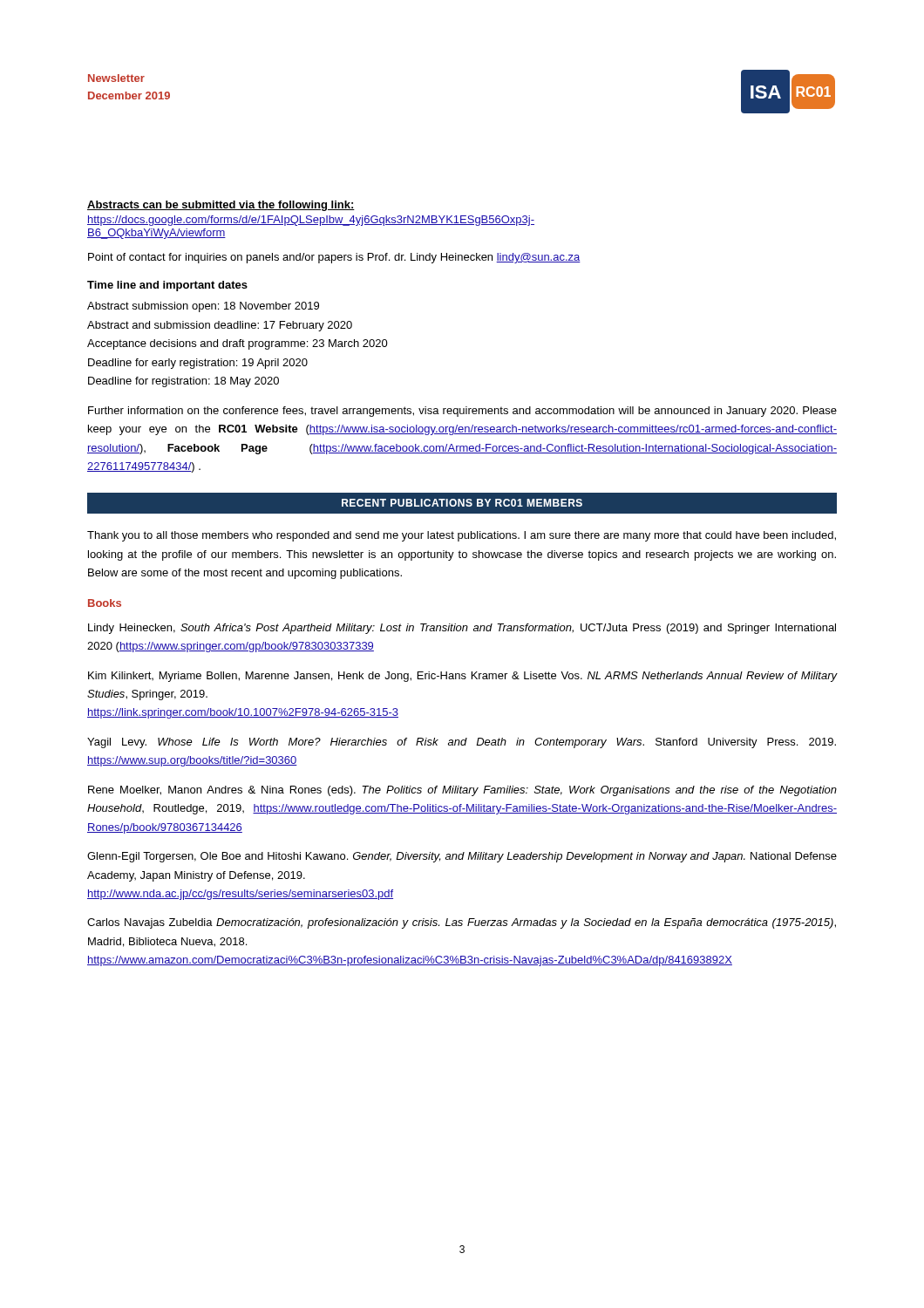Select the text block starting "Point of contact for inquiries on panels"

click(x=334, y=257)
